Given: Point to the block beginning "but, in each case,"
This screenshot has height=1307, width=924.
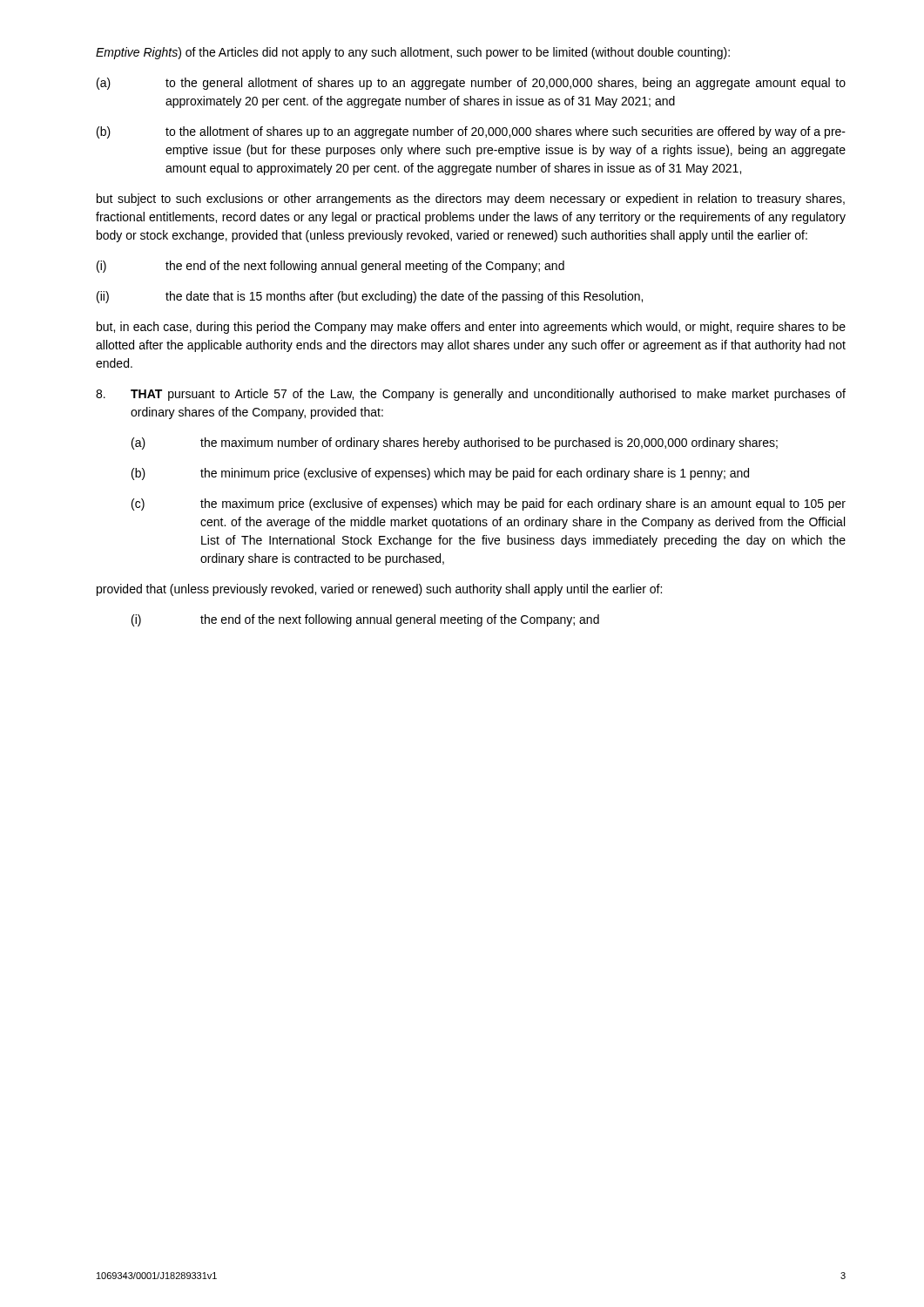Looking at the screenshot, I should tap(471, 345).
